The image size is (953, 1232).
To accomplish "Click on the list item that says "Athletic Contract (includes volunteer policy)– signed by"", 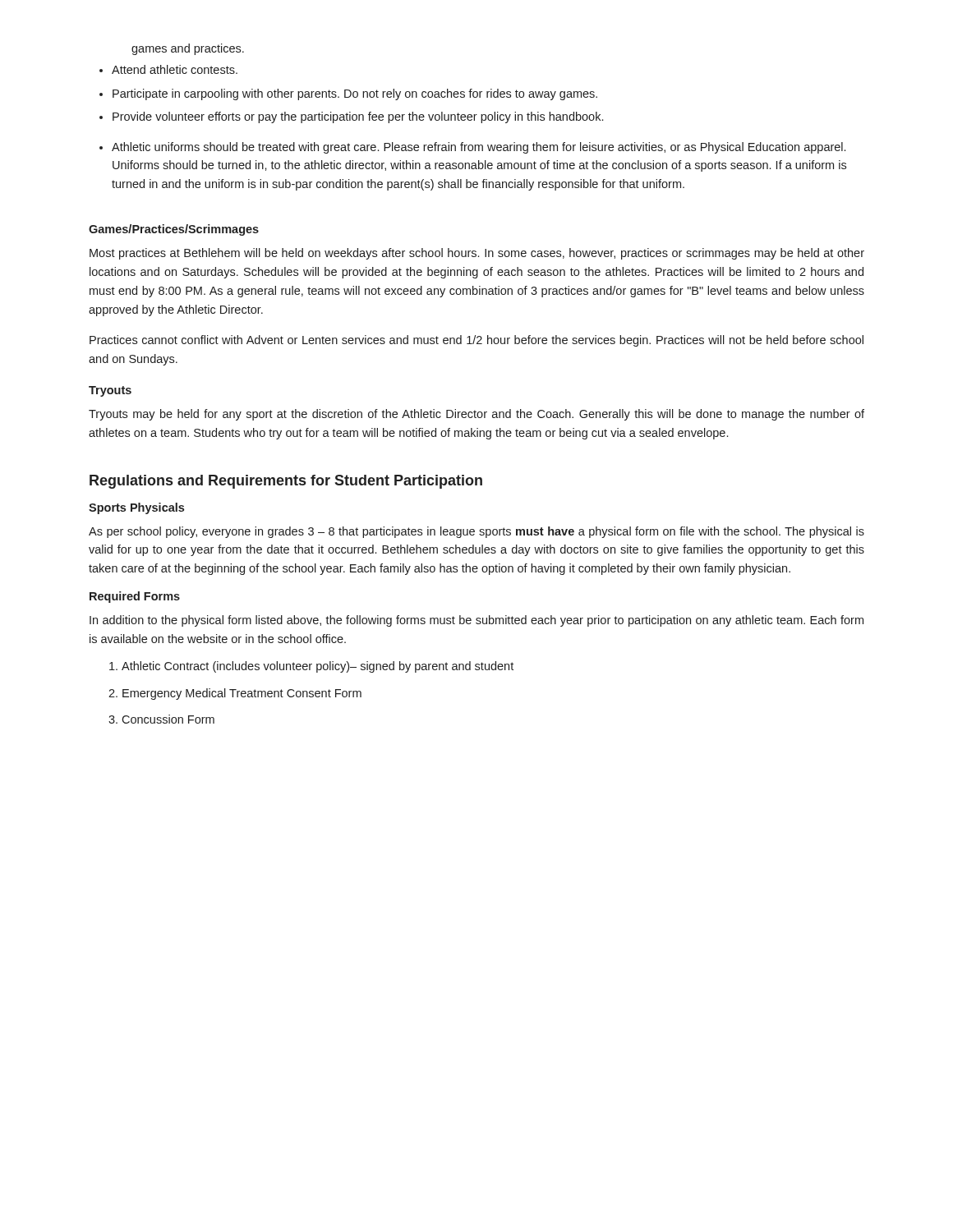I will (318, 666).
